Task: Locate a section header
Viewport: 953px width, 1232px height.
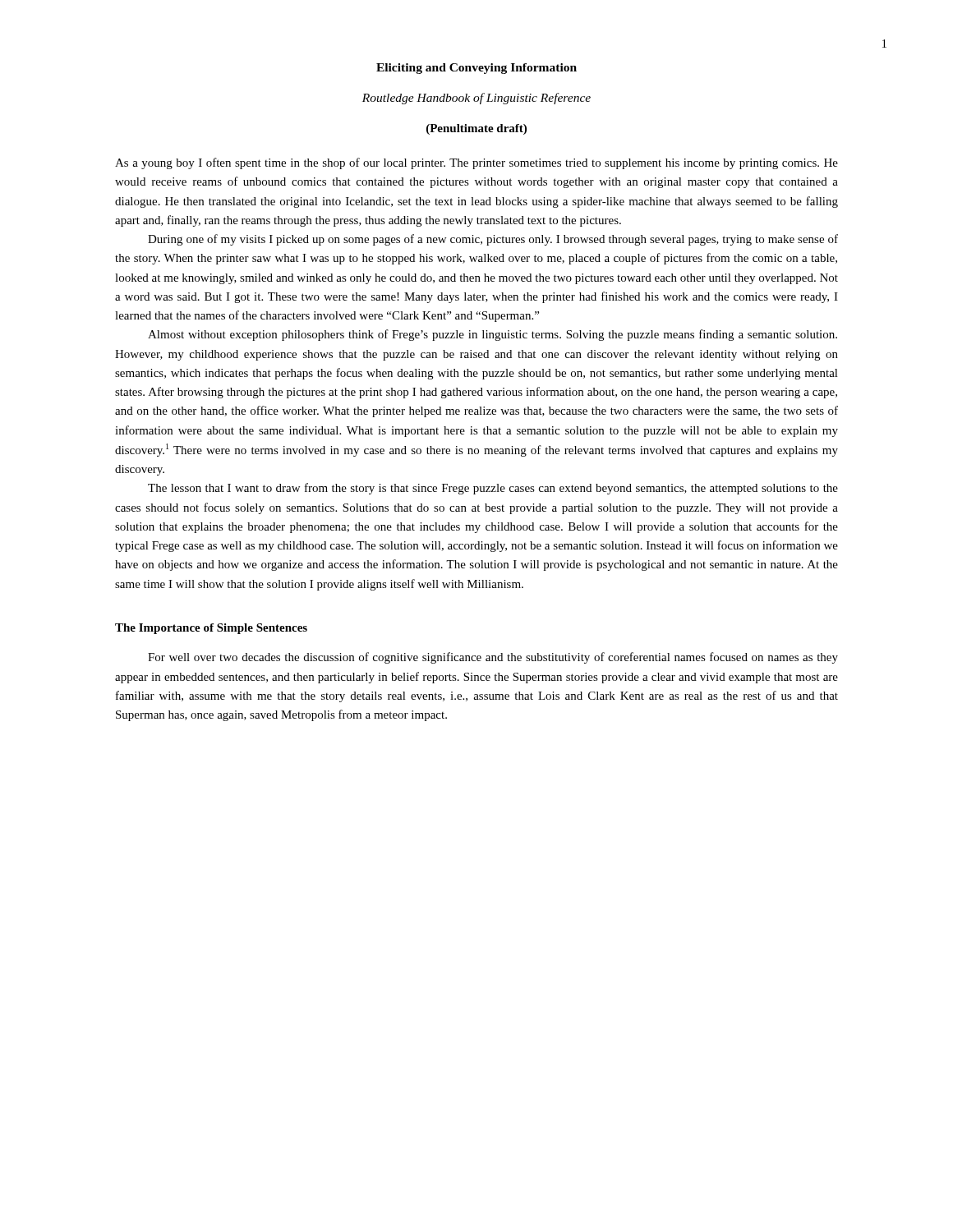Action: 211,627
